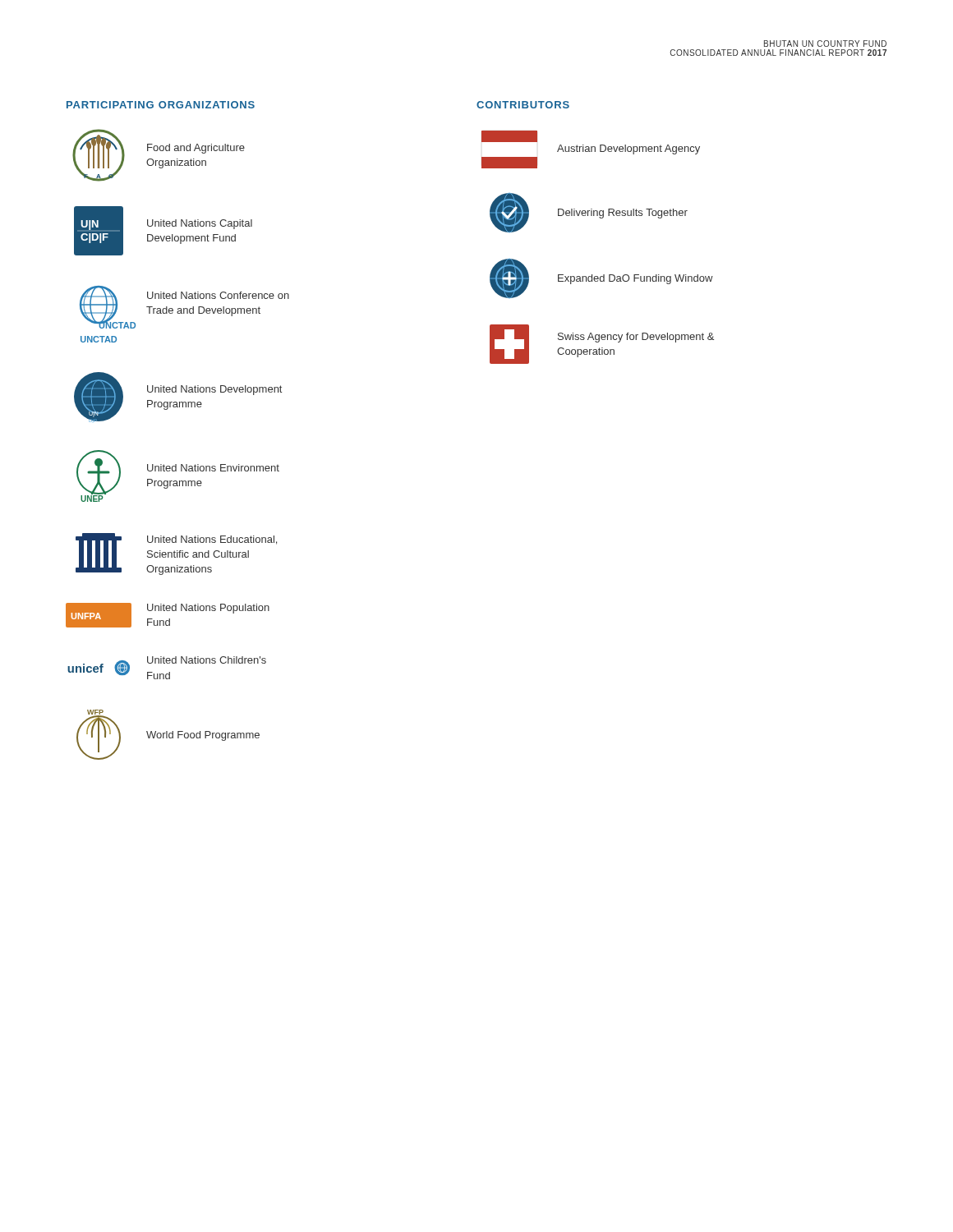Viewport: 953px width, 1232px height.
Task: Click on the section header with the text "Participating Organizations"
Action: 161,105
